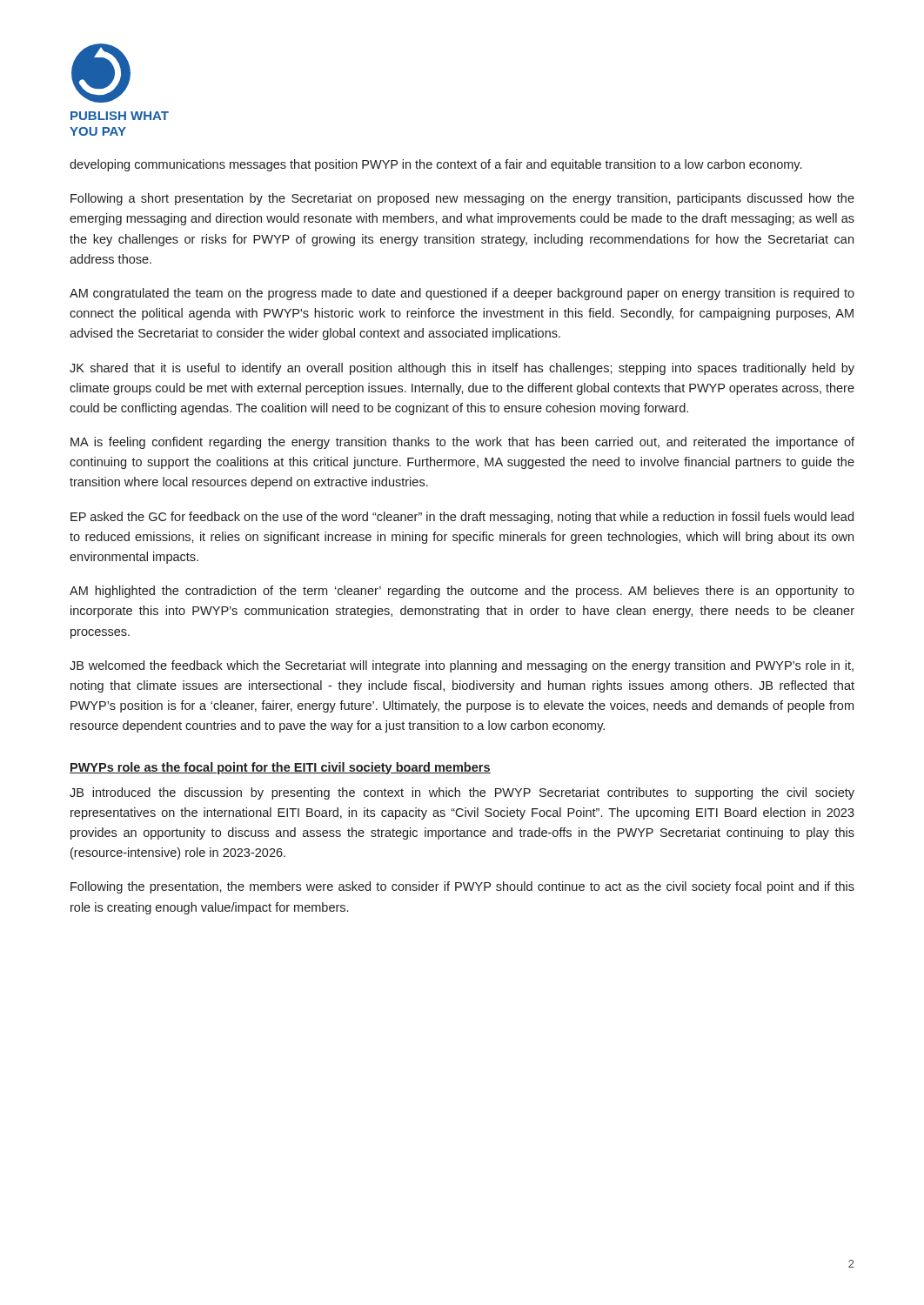Viewport: 924px width, 1305px height.
Task: Click on the text block that reads "Following a short presentation by the Secretariat on"
Action: coord(462,229)
